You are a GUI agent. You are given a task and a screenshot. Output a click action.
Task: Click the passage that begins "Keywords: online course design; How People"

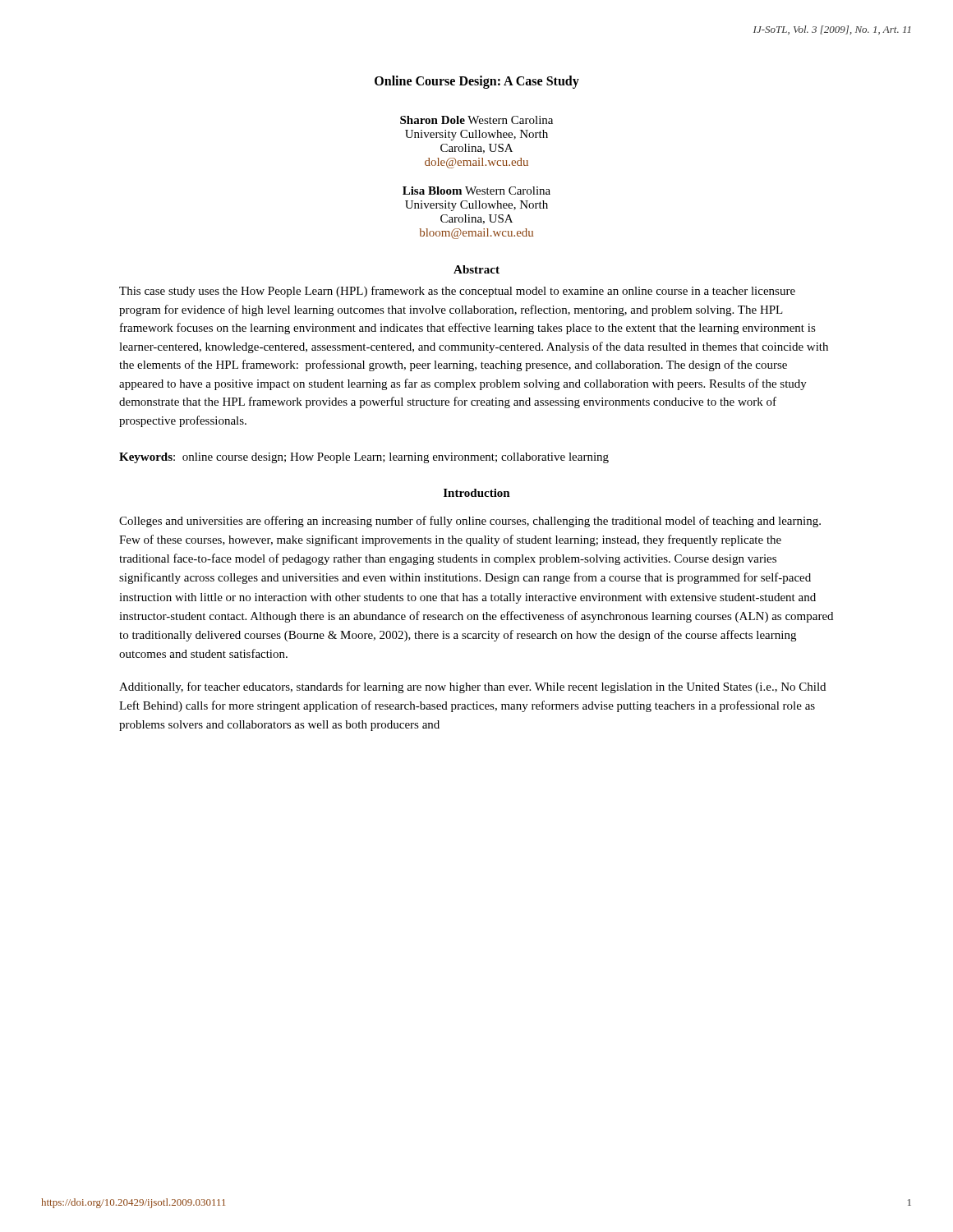tap(364, 457)
